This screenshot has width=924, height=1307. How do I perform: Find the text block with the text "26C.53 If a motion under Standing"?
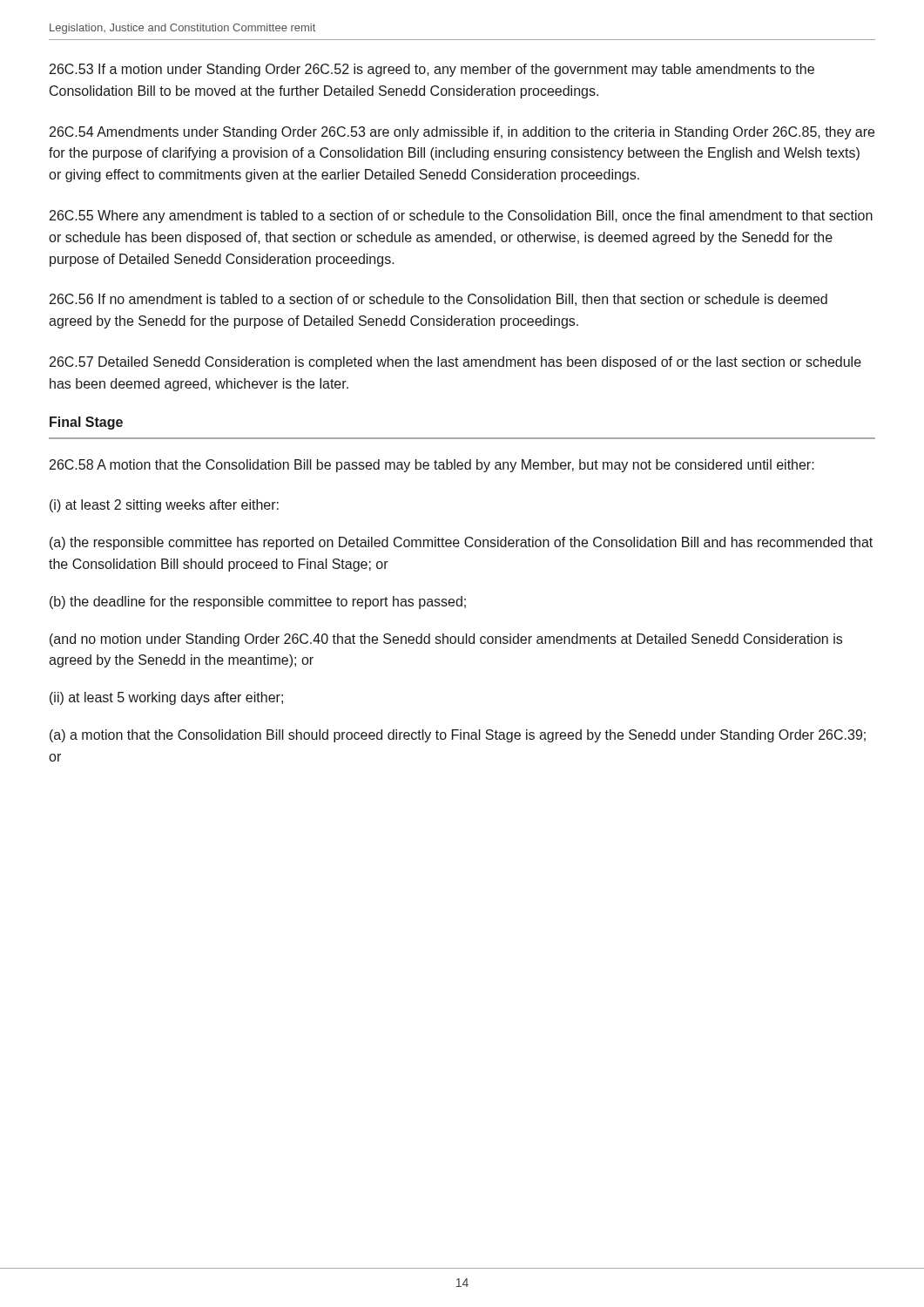tap(432, 80)
